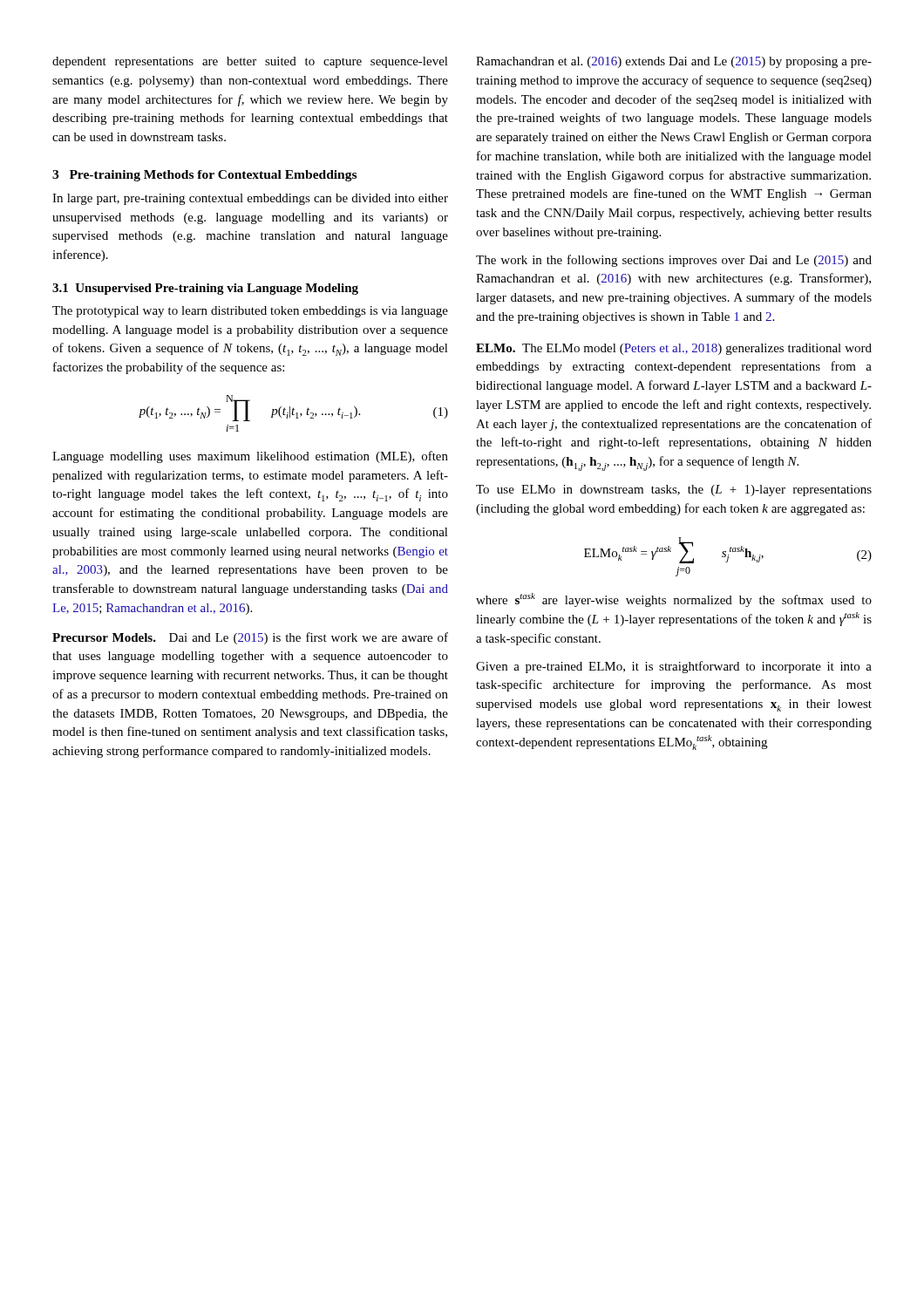Find the block on this page that starts "ELMo. The ELMo model"

[x=674, y=406]
